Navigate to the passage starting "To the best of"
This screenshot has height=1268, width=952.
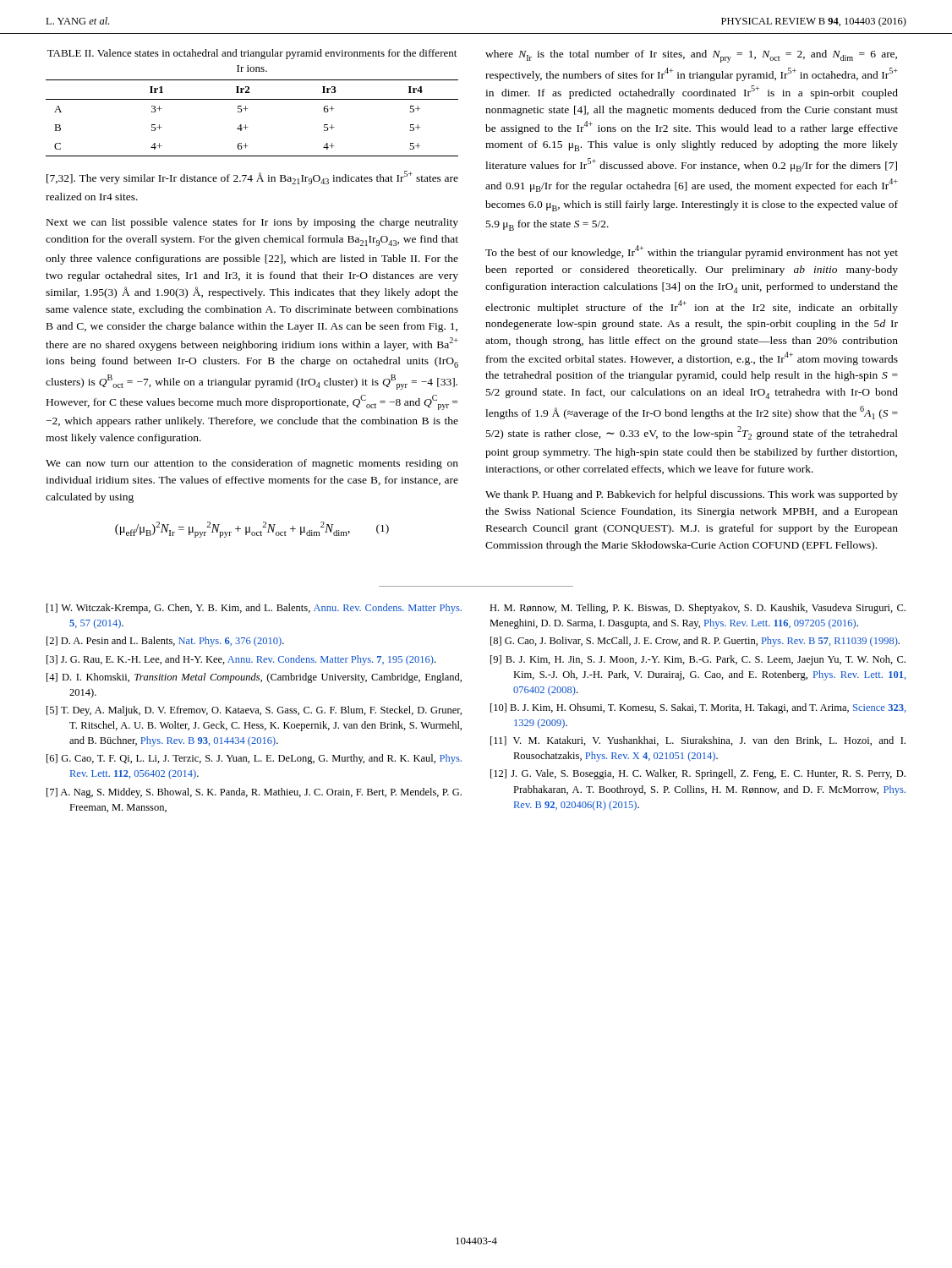coord(692,360)
